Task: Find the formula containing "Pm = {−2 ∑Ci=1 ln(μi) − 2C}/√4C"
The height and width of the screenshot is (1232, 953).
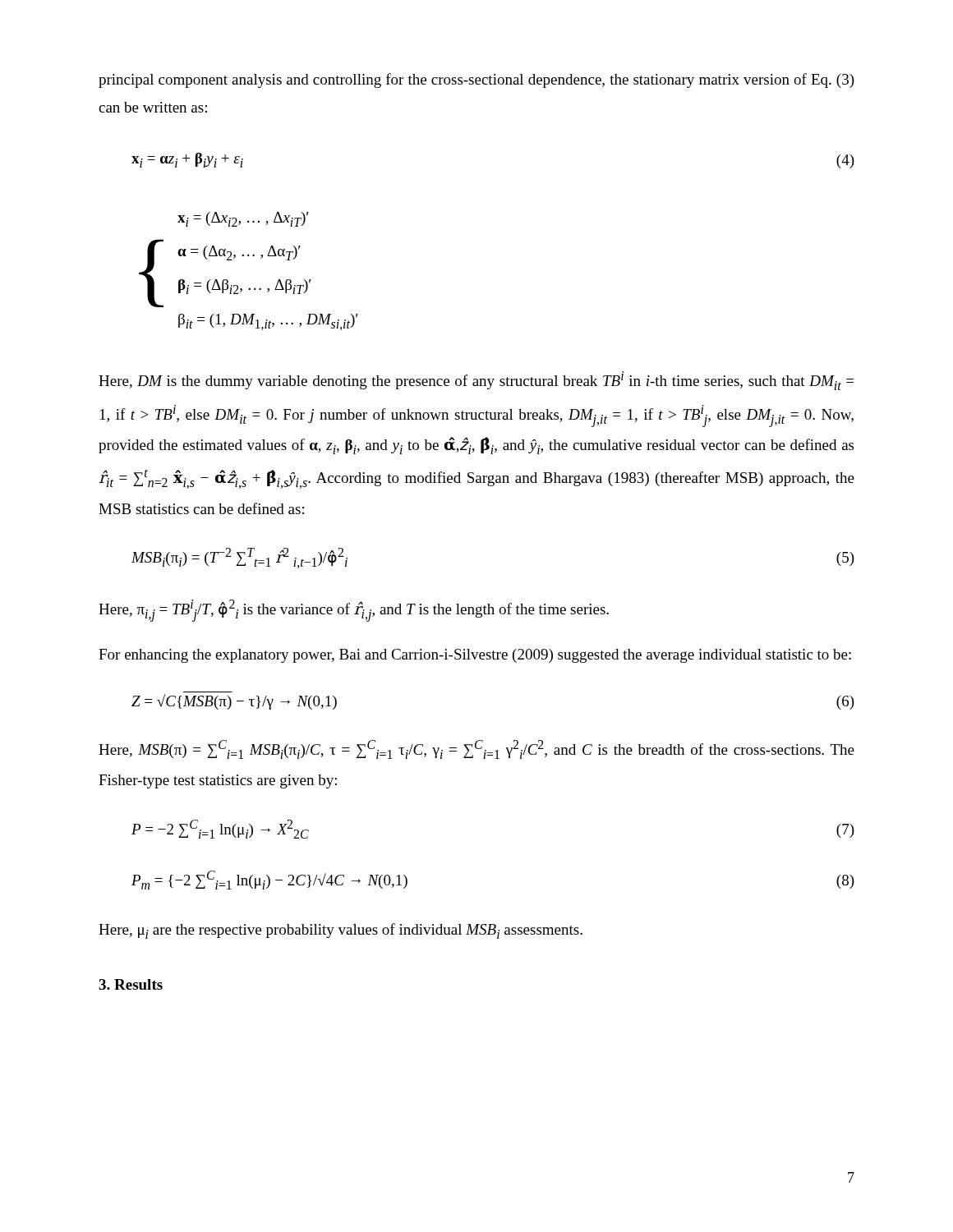Action: pyautogui.click(x=268, y=879)
